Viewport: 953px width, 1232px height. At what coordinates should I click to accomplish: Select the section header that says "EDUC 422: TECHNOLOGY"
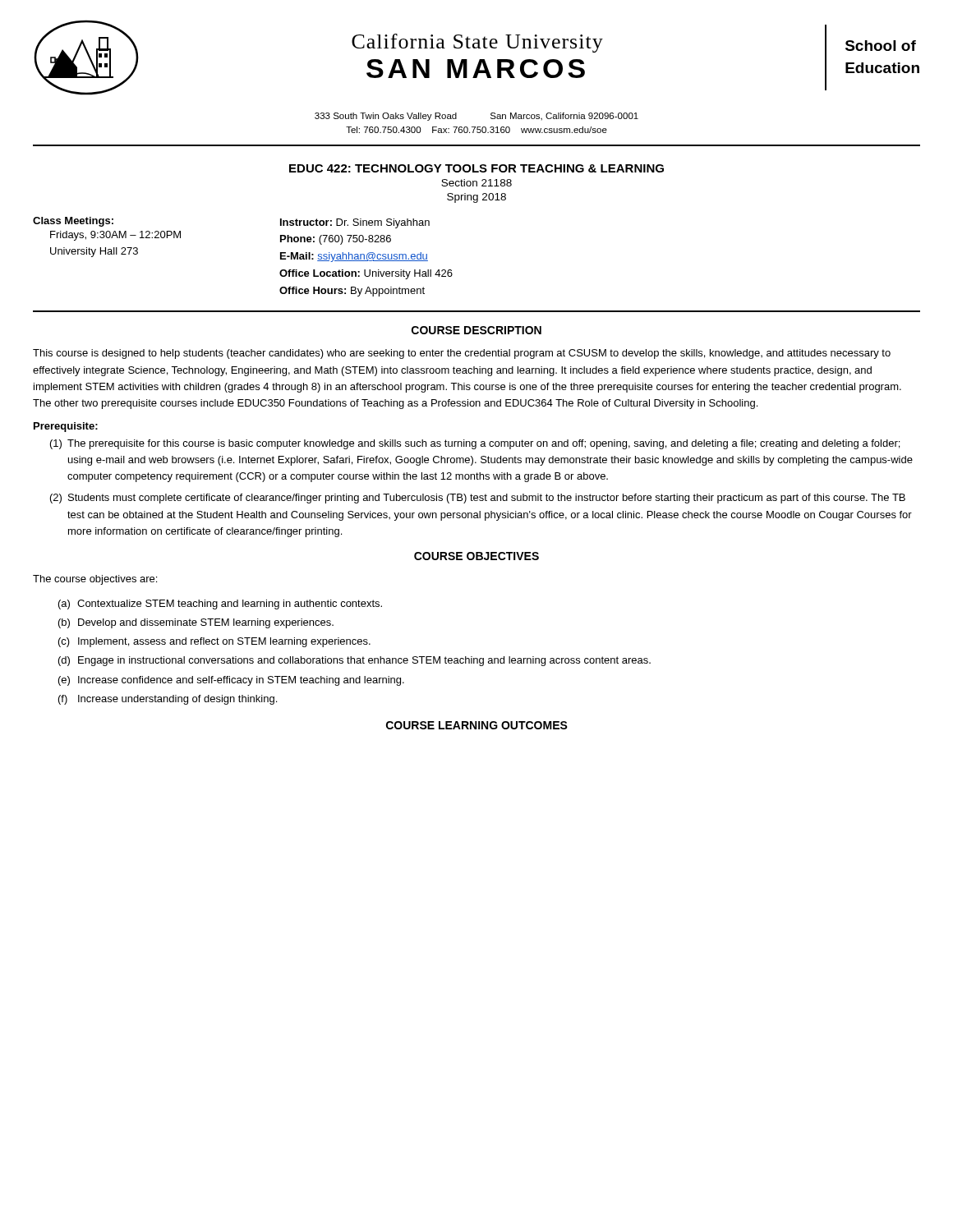476,181
